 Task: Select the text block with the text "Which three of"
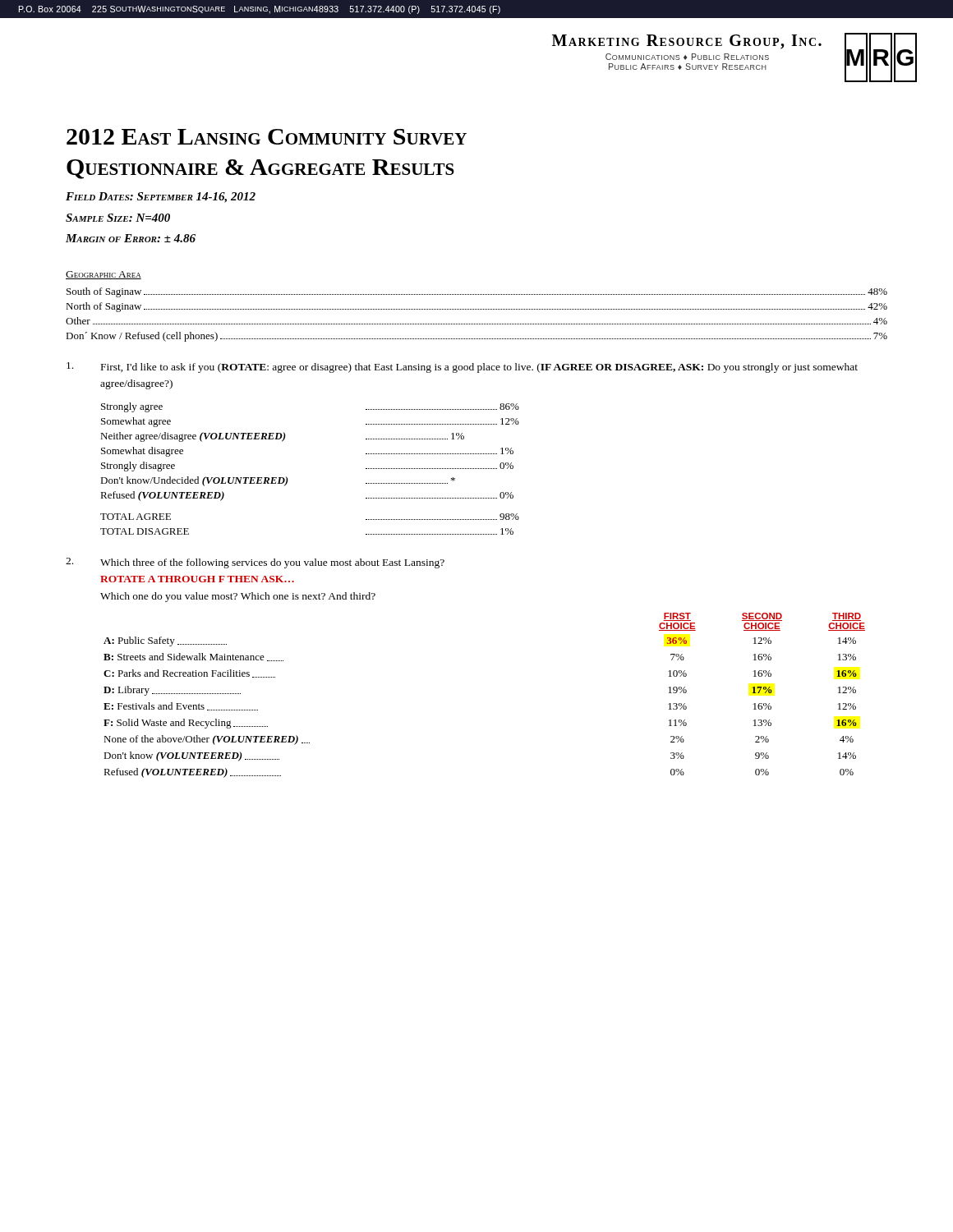point(272,579)
